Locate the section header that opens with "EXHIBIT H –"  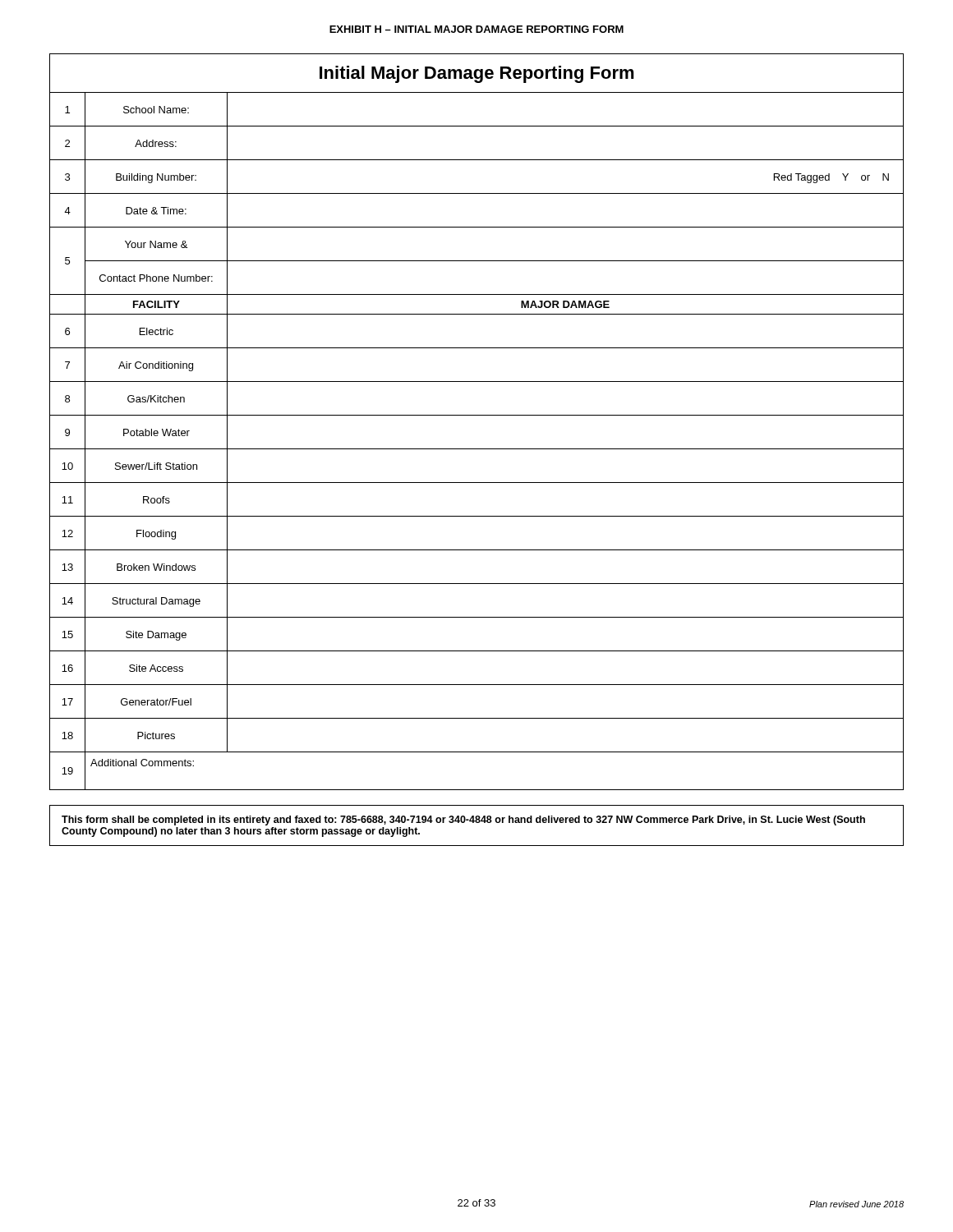point(476,29)
